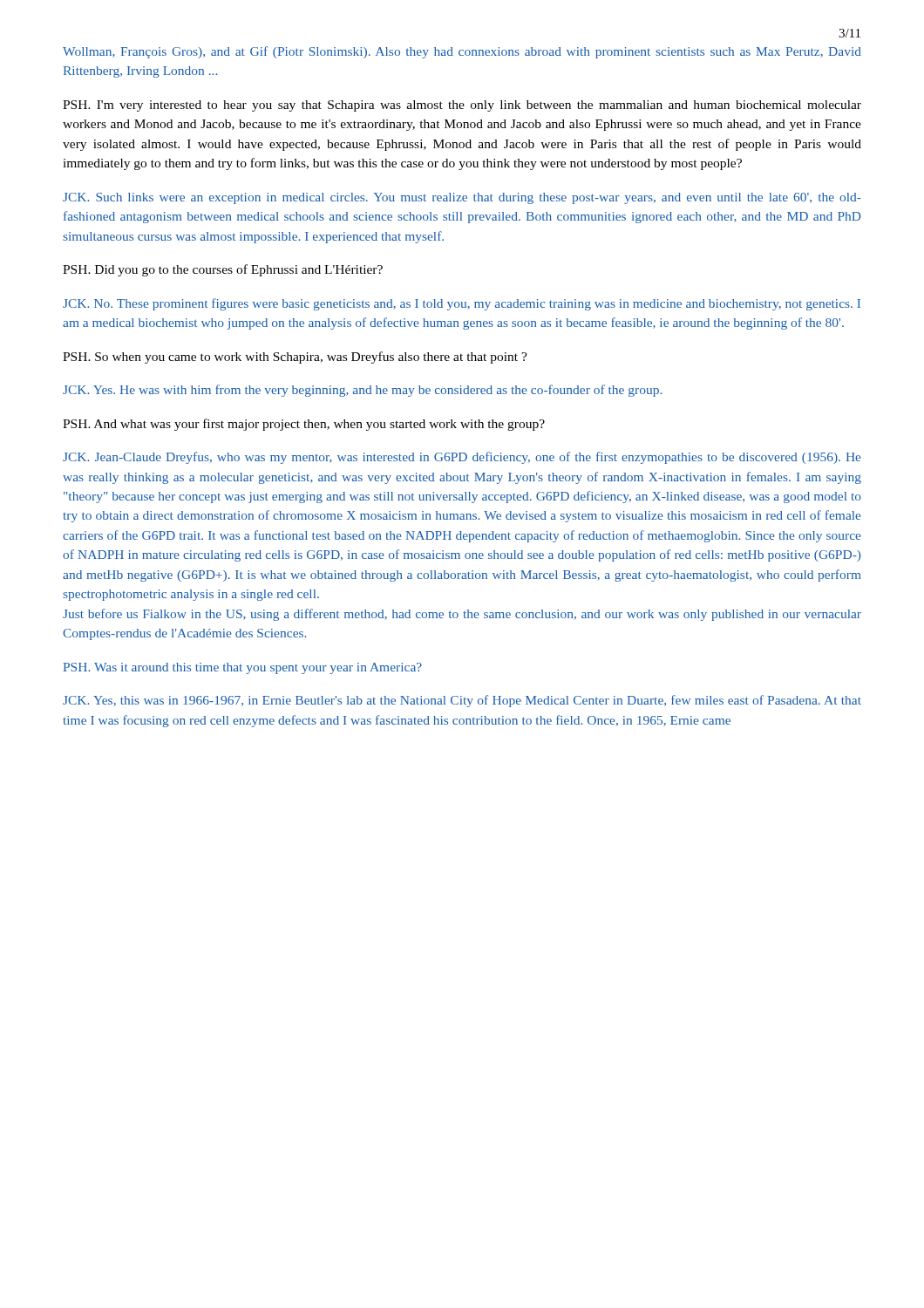Locate the block starting "PSH. Was it around this time that"
The image size is (924, 1308).
(242, 668)
